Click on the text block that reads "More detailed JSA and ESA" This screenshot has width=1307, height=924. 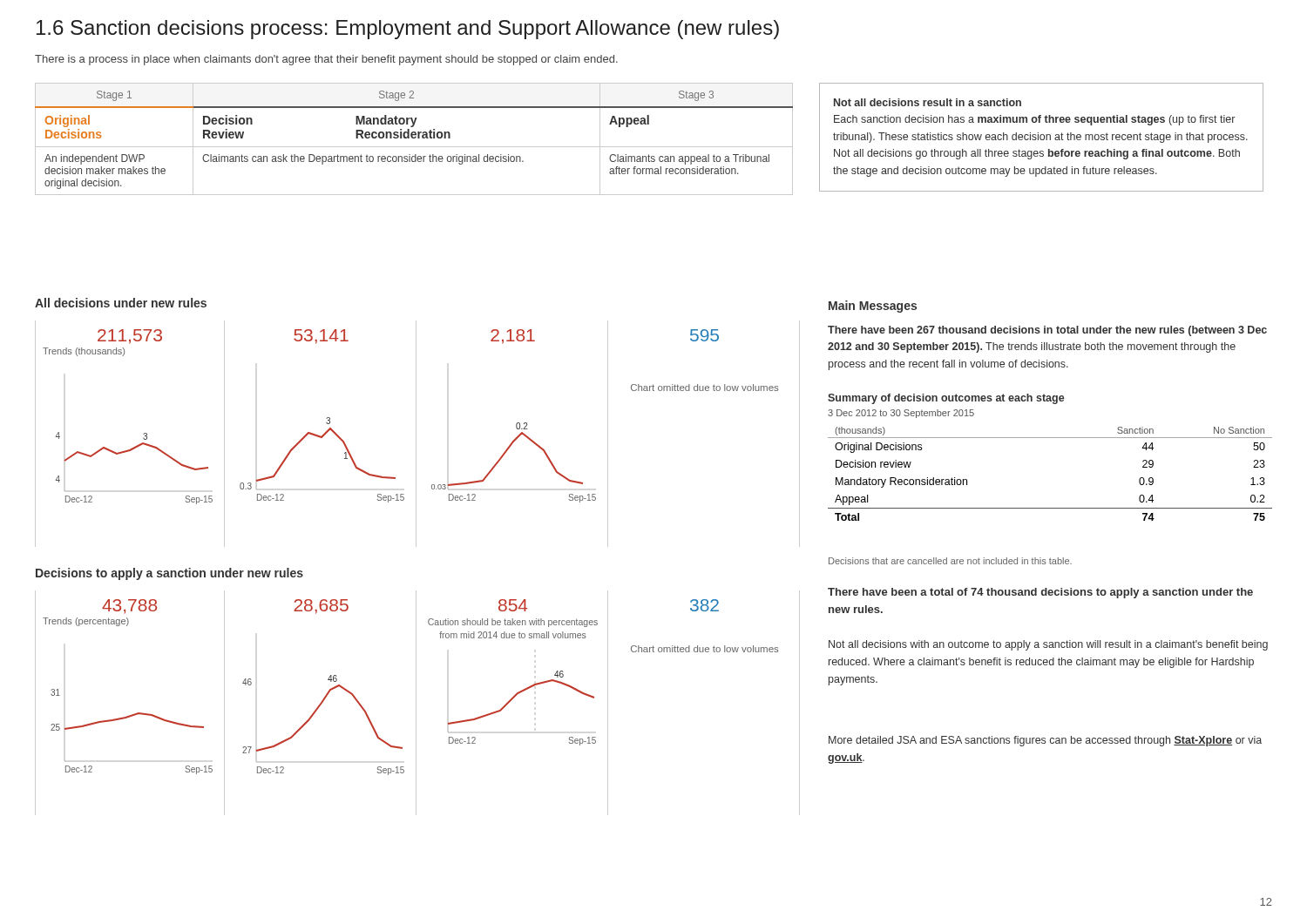click(1045, 749)
